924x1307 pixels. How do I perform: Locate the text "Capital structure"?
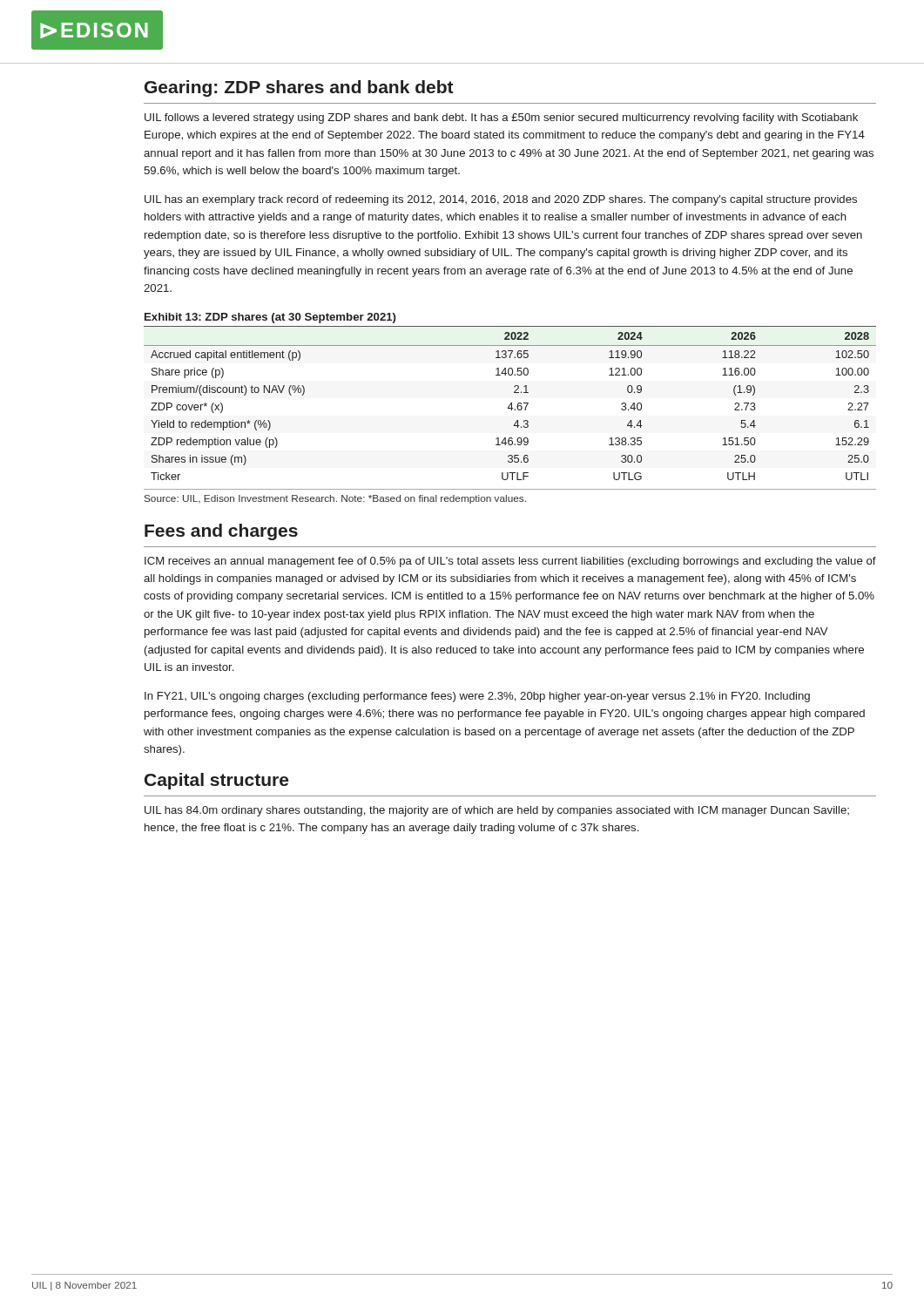[216, 779]
